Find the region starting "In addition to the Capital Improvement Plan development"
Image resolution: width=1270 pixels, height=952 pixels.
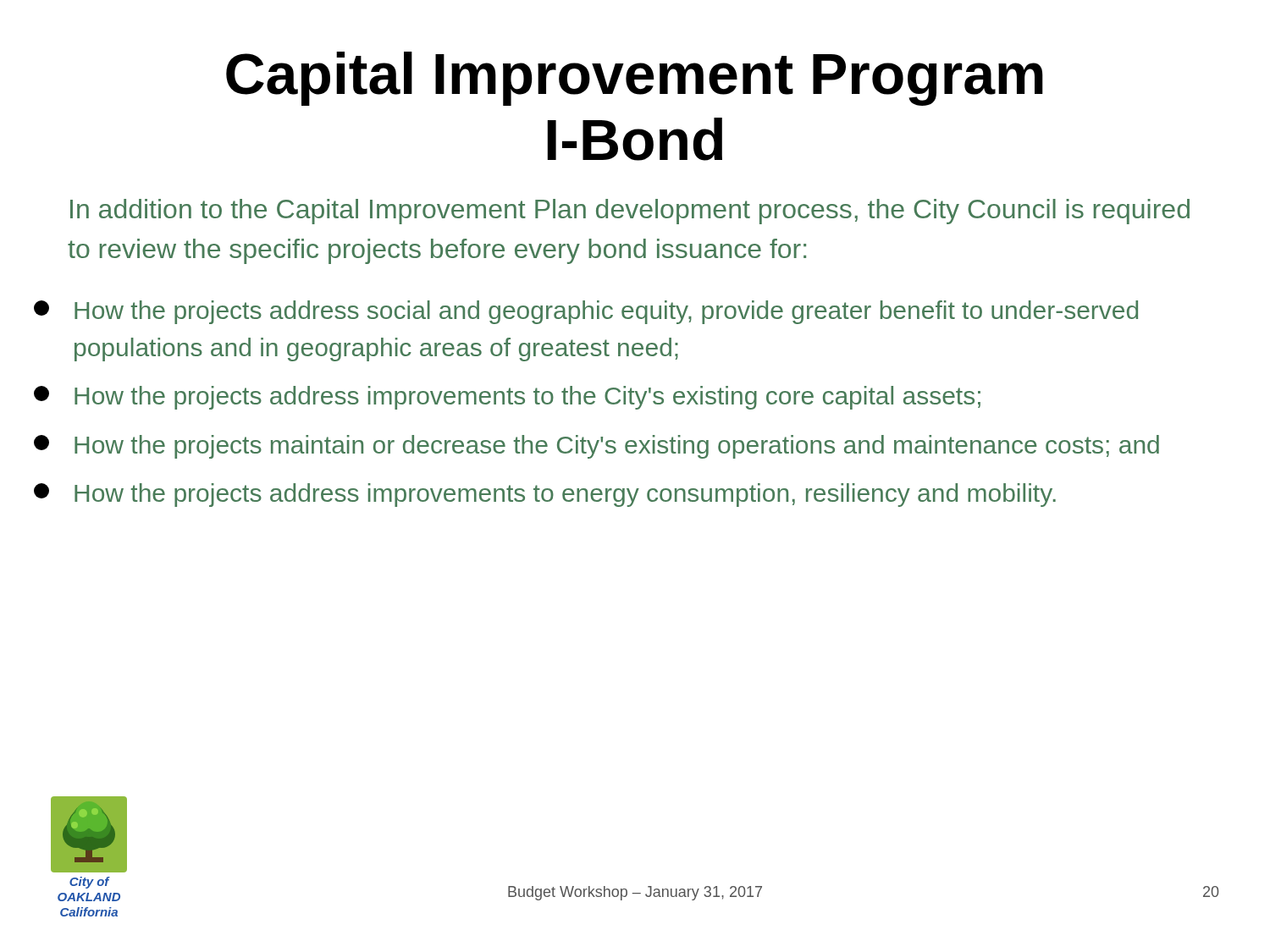[629, 229]
